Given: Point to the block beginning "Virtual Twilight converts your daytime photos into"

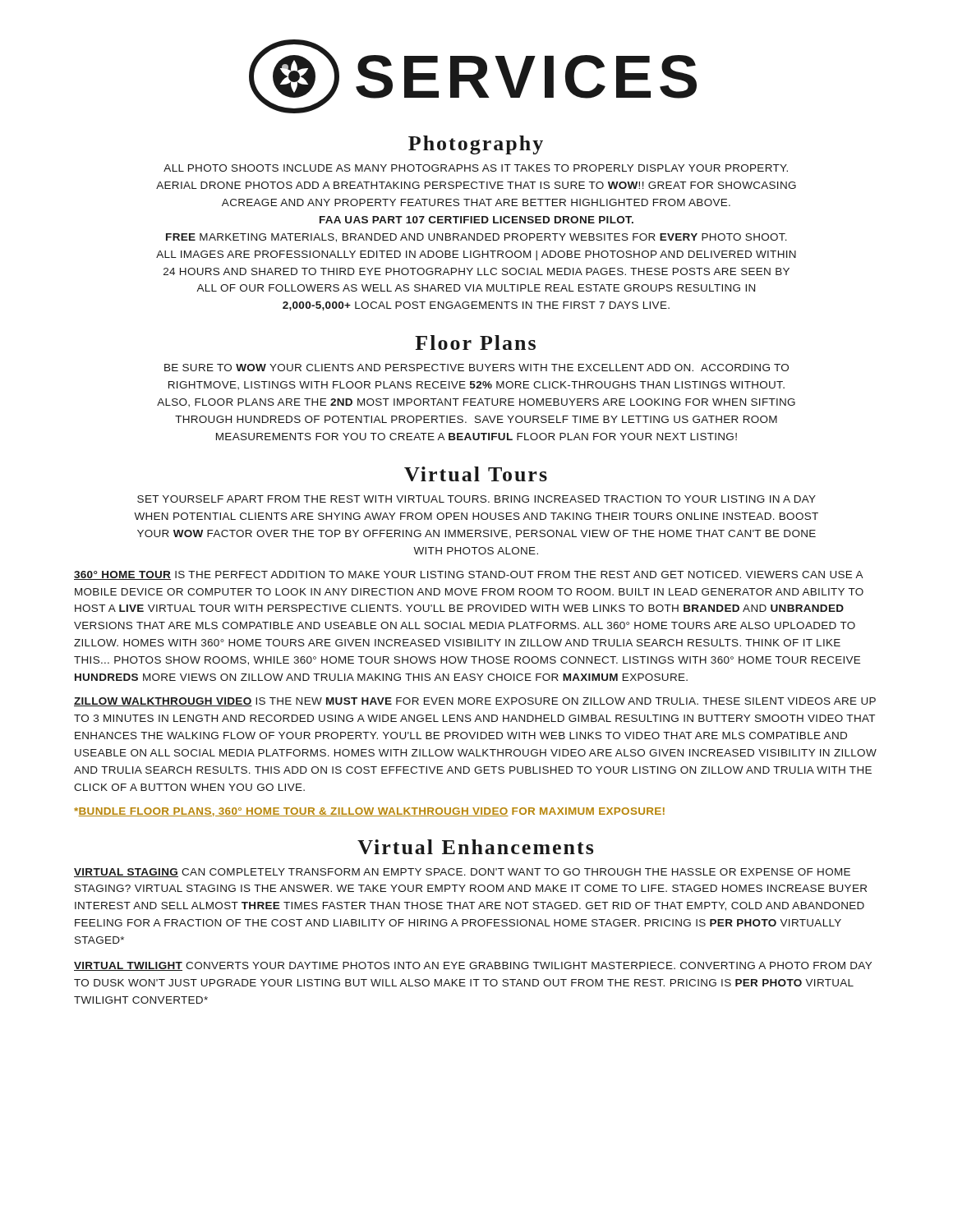Looking at the screenshot, I should tap(473, 983).
